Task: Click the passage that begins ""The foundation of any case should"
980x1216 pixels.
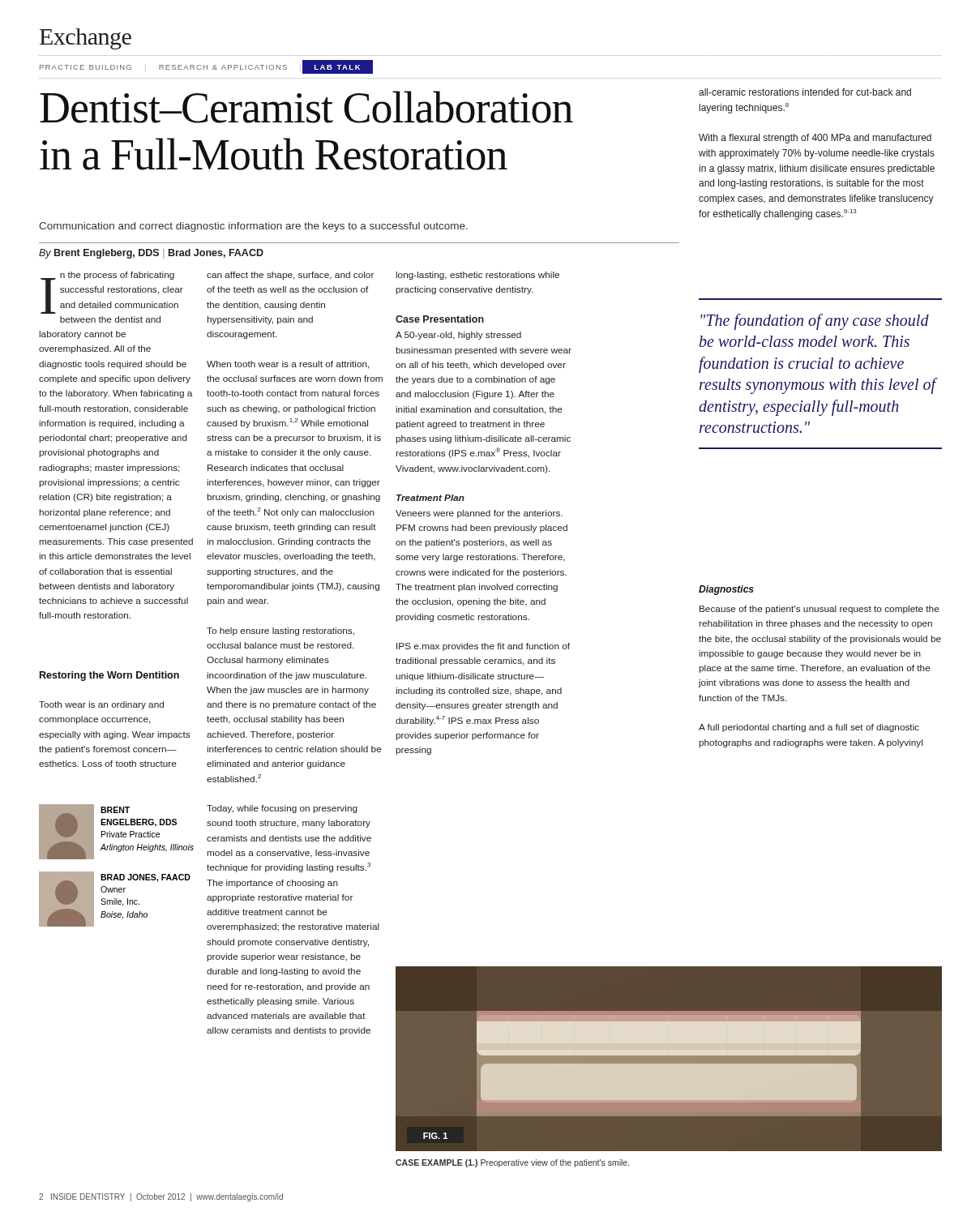Action: coord(817,374)
